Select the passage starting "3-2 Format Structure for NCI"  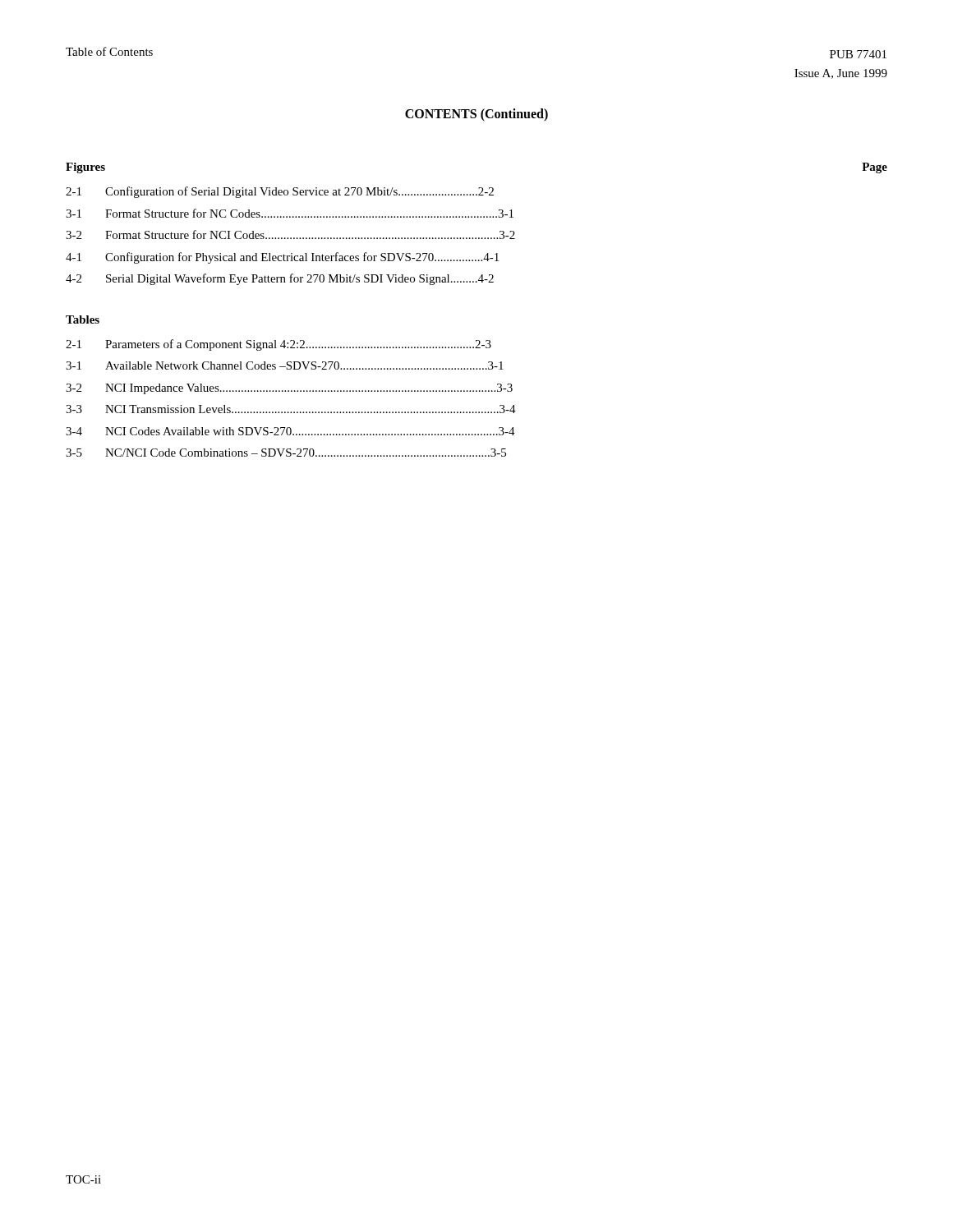pos(476,235)
